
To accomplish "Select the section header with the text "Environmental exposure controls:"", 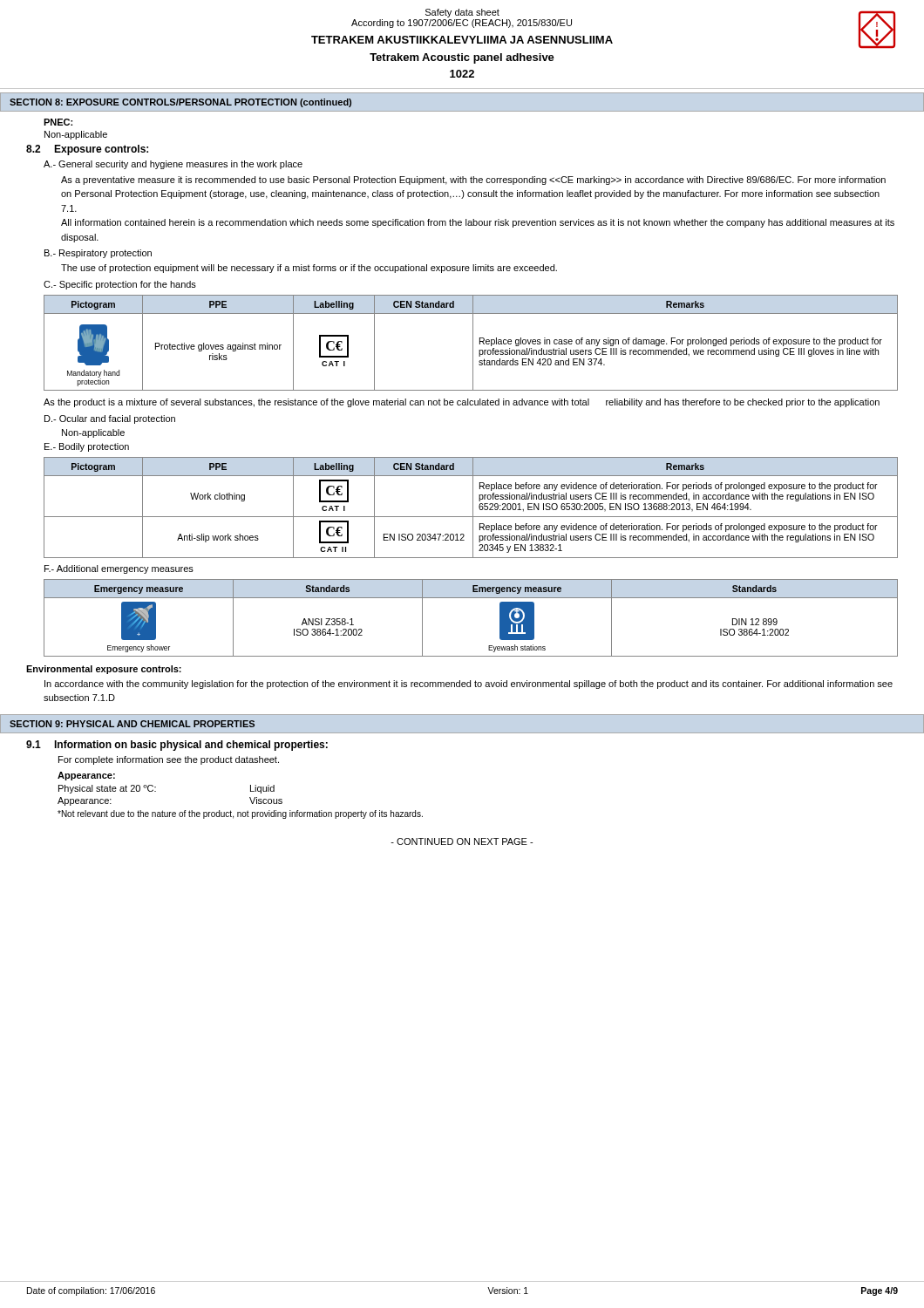I will (104, 669).
